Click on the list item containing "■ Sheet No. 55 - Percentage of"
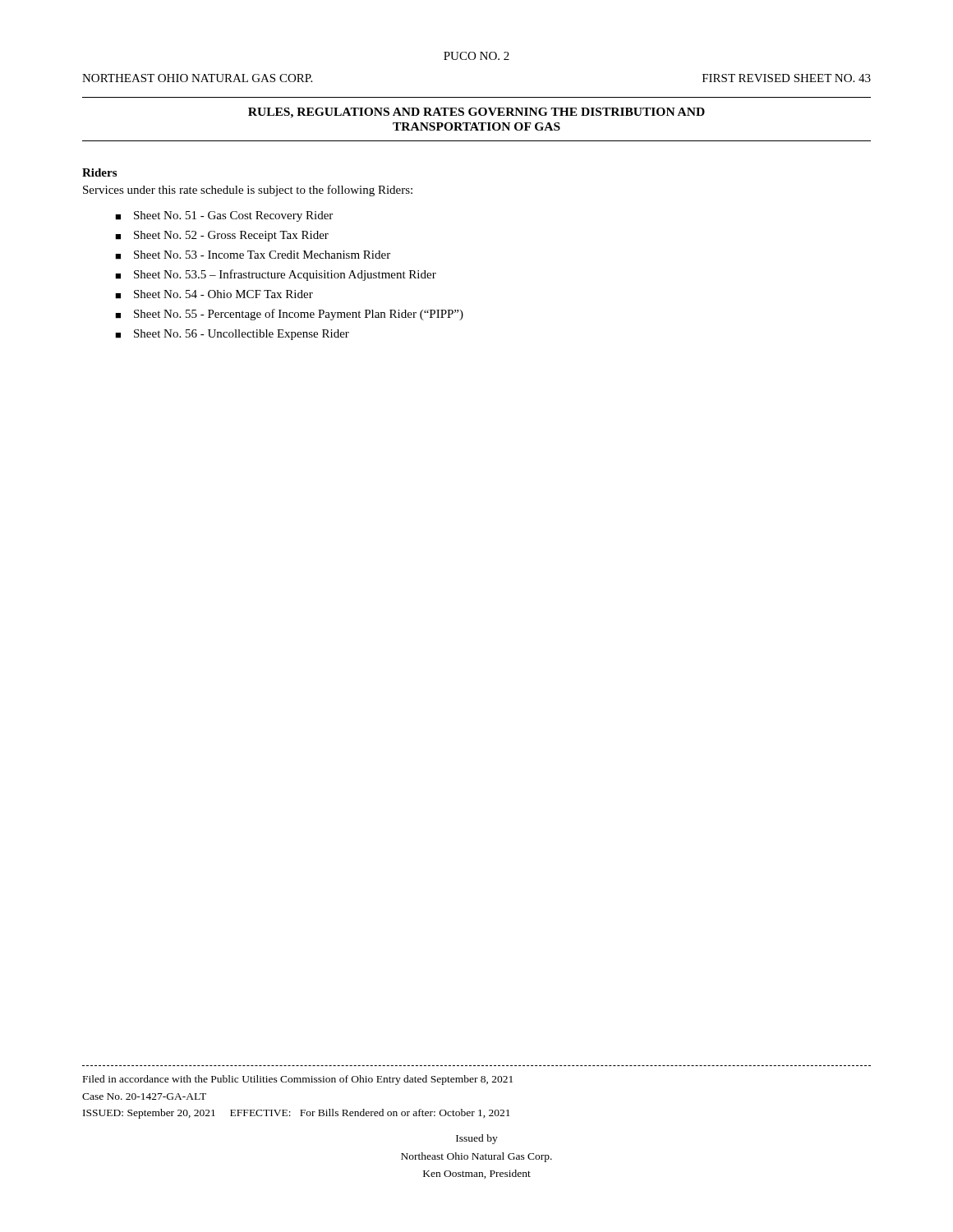Screen dimensions: 1232x953 pos(289,315)
